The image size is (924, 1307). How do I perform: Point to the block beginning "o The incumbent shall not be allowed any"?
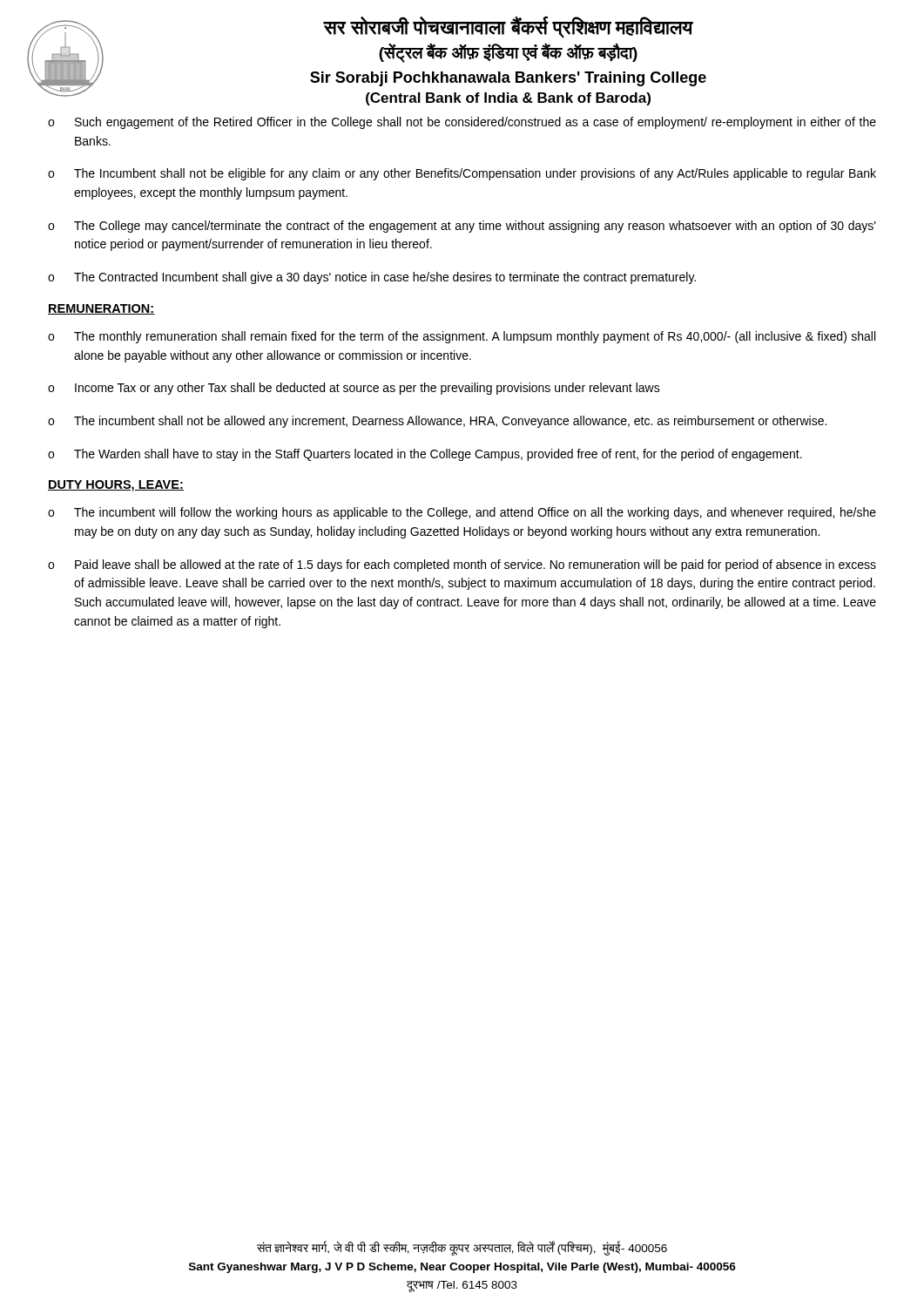pos(462,421)
